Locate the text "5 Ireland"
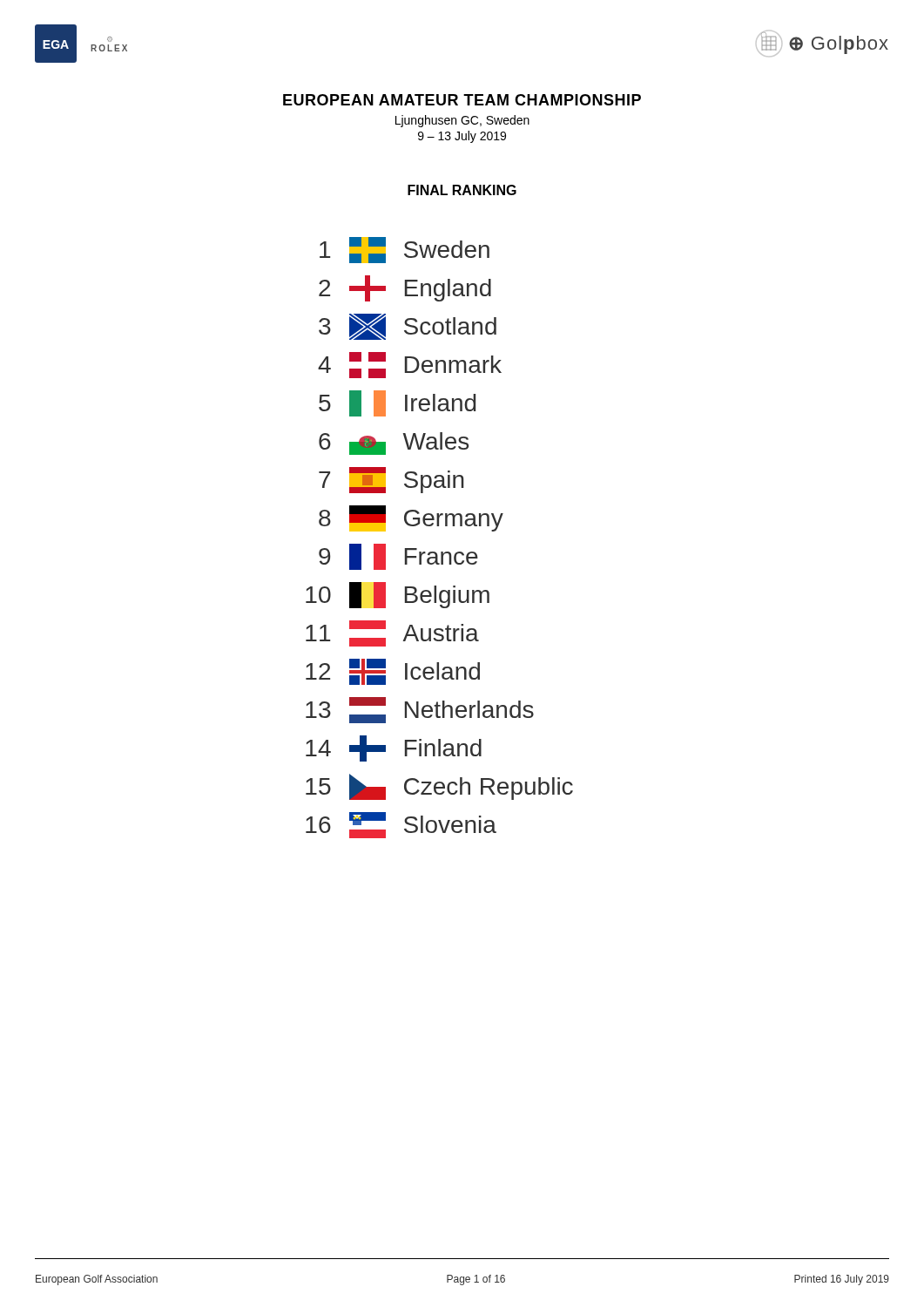This screenshot has height=1307, width=924. pos(378,403)
